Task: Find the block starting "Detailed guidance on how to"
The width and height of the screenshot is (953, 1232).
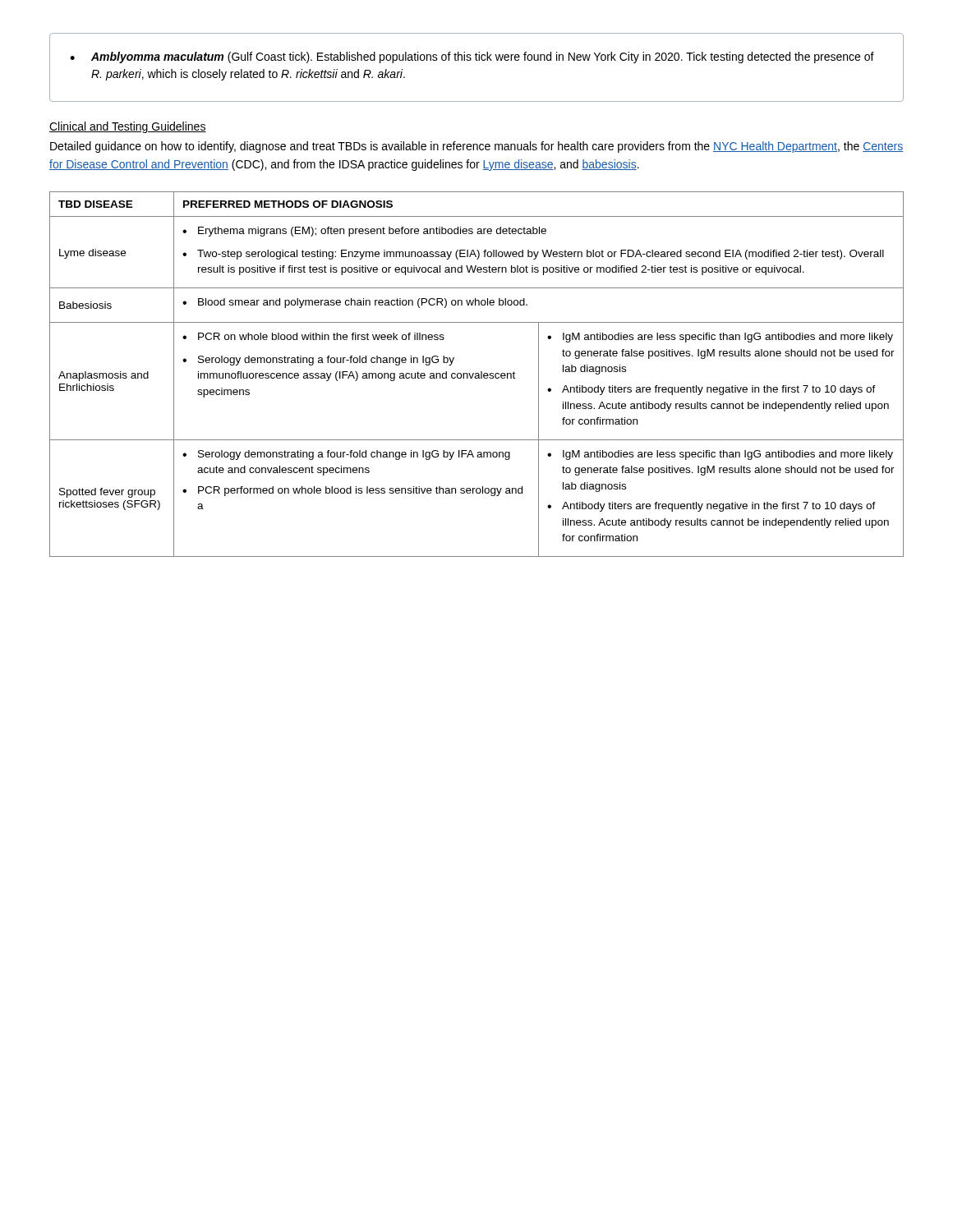Action: pyautogui.click(x=476, y=155)
